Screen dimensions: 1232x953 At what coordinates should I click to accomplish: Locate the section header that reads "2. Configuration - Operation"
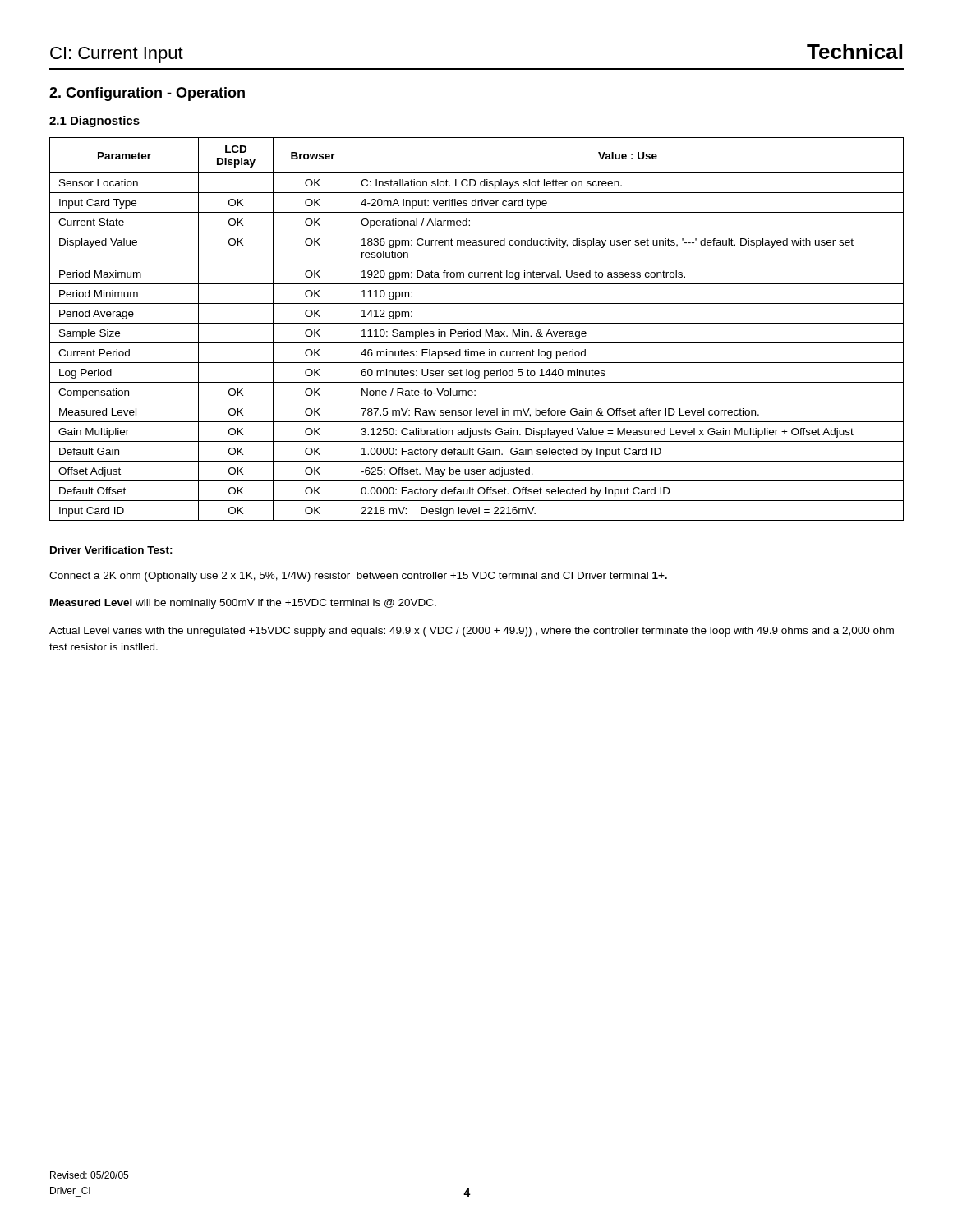pos(147,93)
